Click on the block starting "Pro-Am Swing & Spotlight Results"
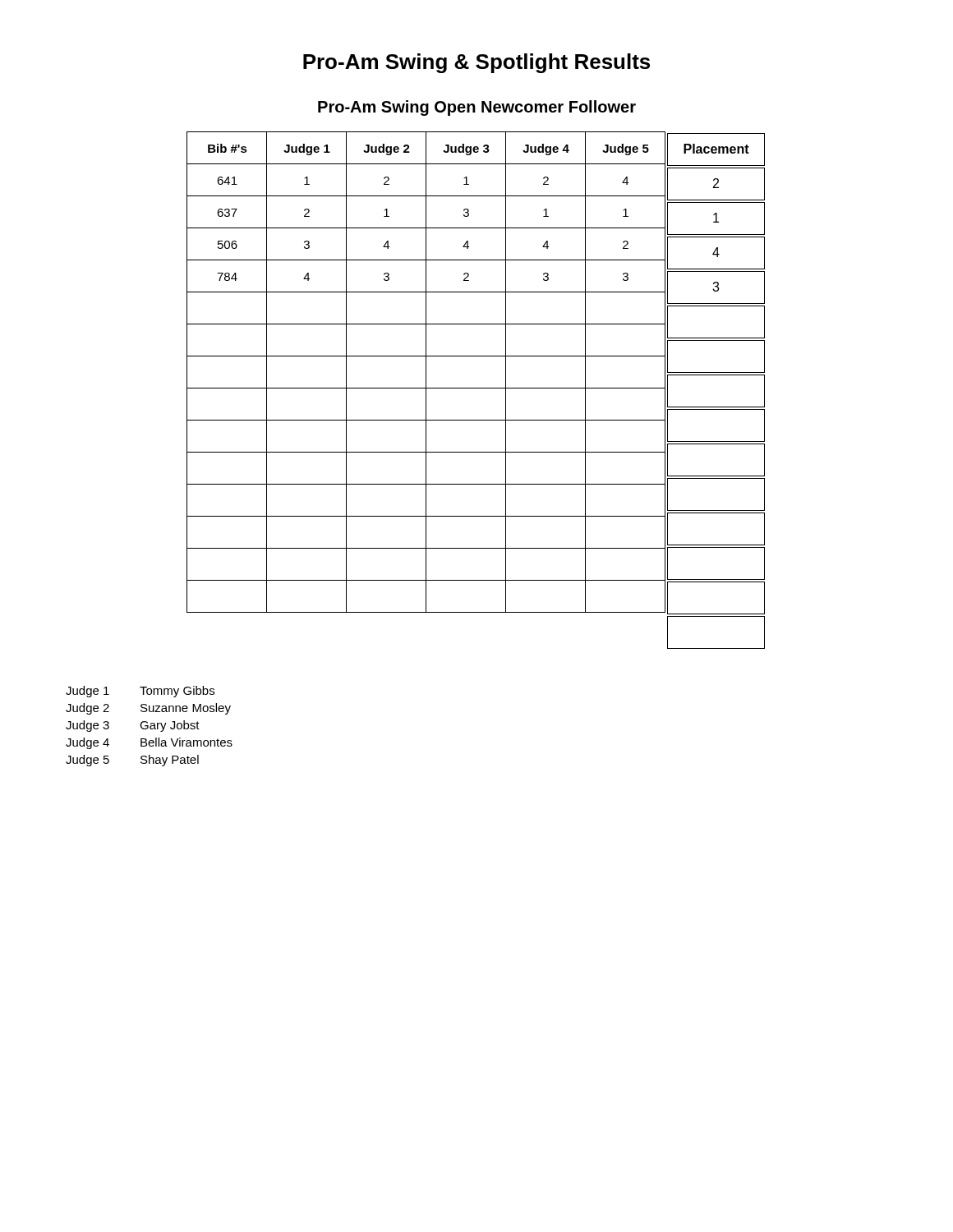Viewport: 953px width, 1232px height. tap(476, 62)
